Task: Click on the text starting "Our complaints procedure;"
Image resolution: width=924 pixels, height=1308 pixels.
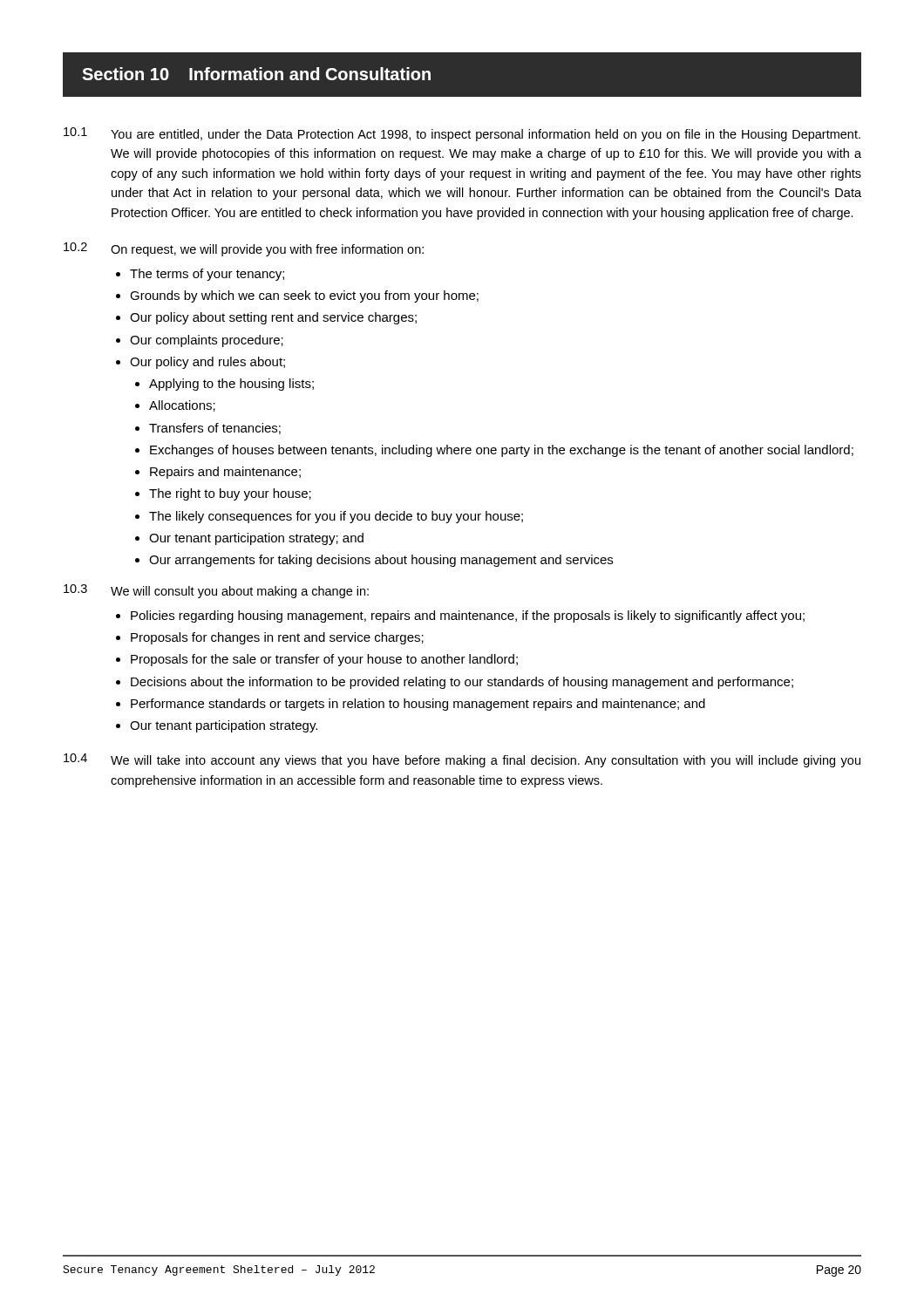Action: [207, 341]
